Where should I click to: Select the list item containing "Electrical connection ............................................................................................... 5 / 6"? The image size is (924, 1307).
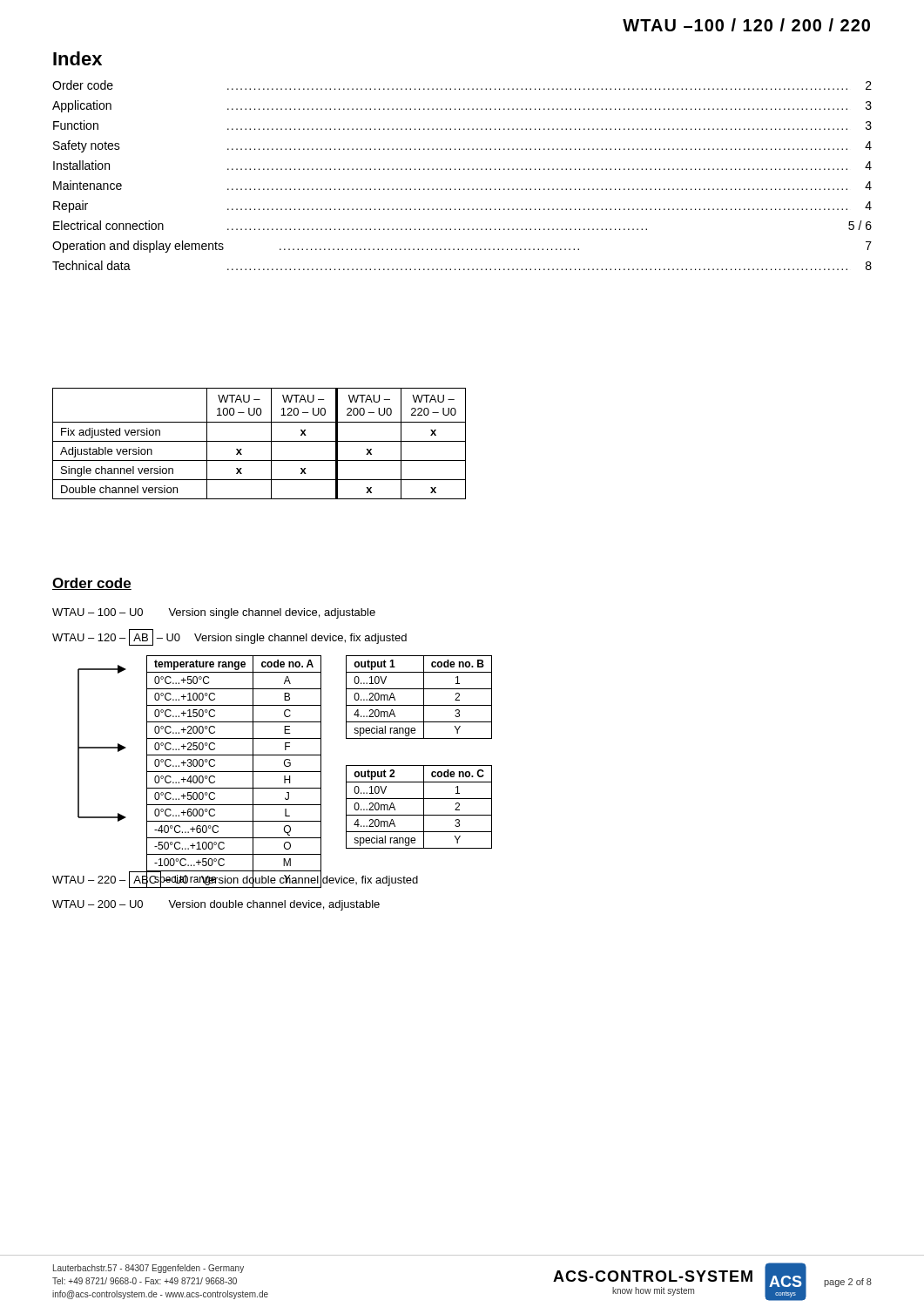(462, 226)
